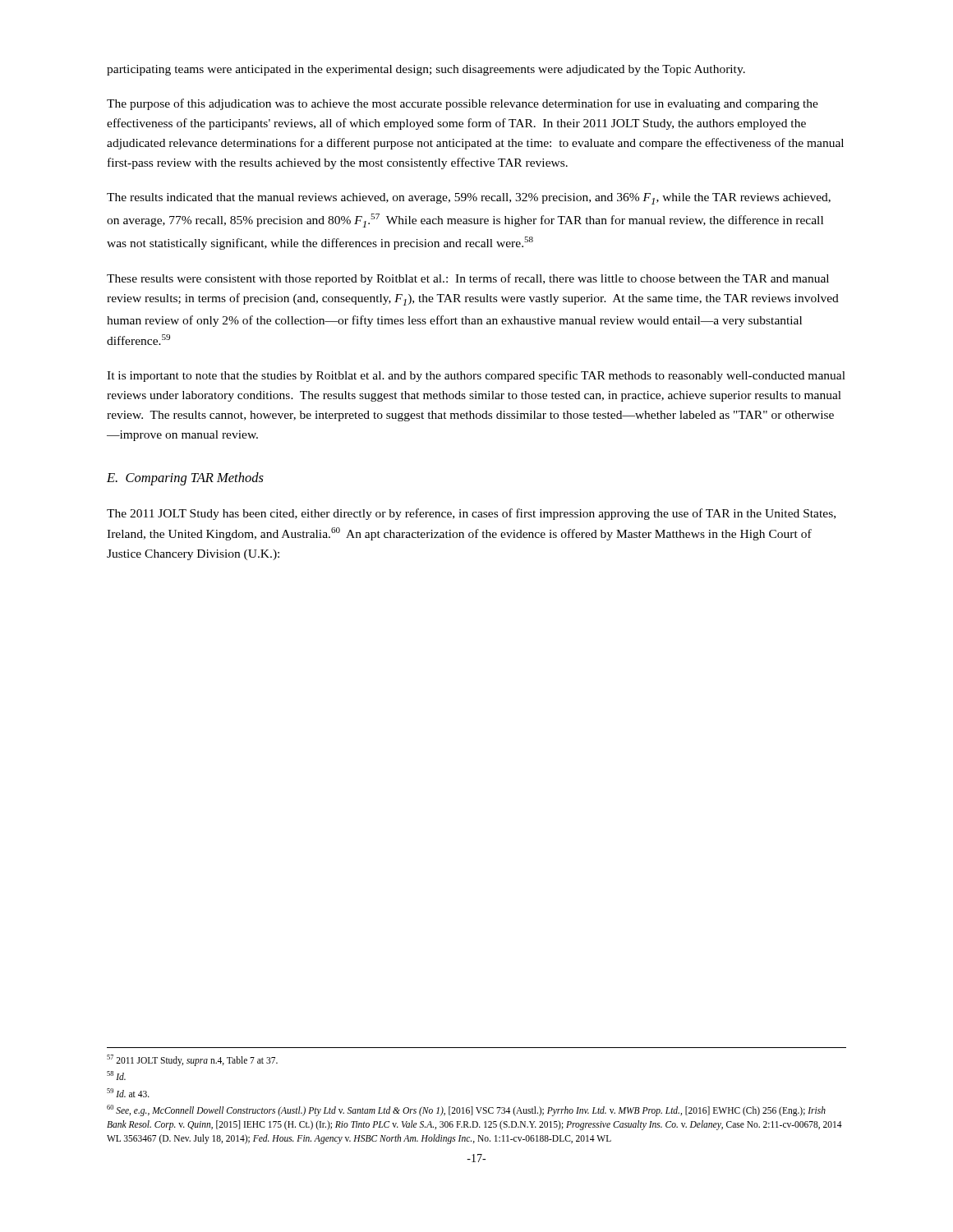Navigate to the text starting "These results were consistent with those"
The height and width of the screenshot is (1232, 953).
coord(476,309)
